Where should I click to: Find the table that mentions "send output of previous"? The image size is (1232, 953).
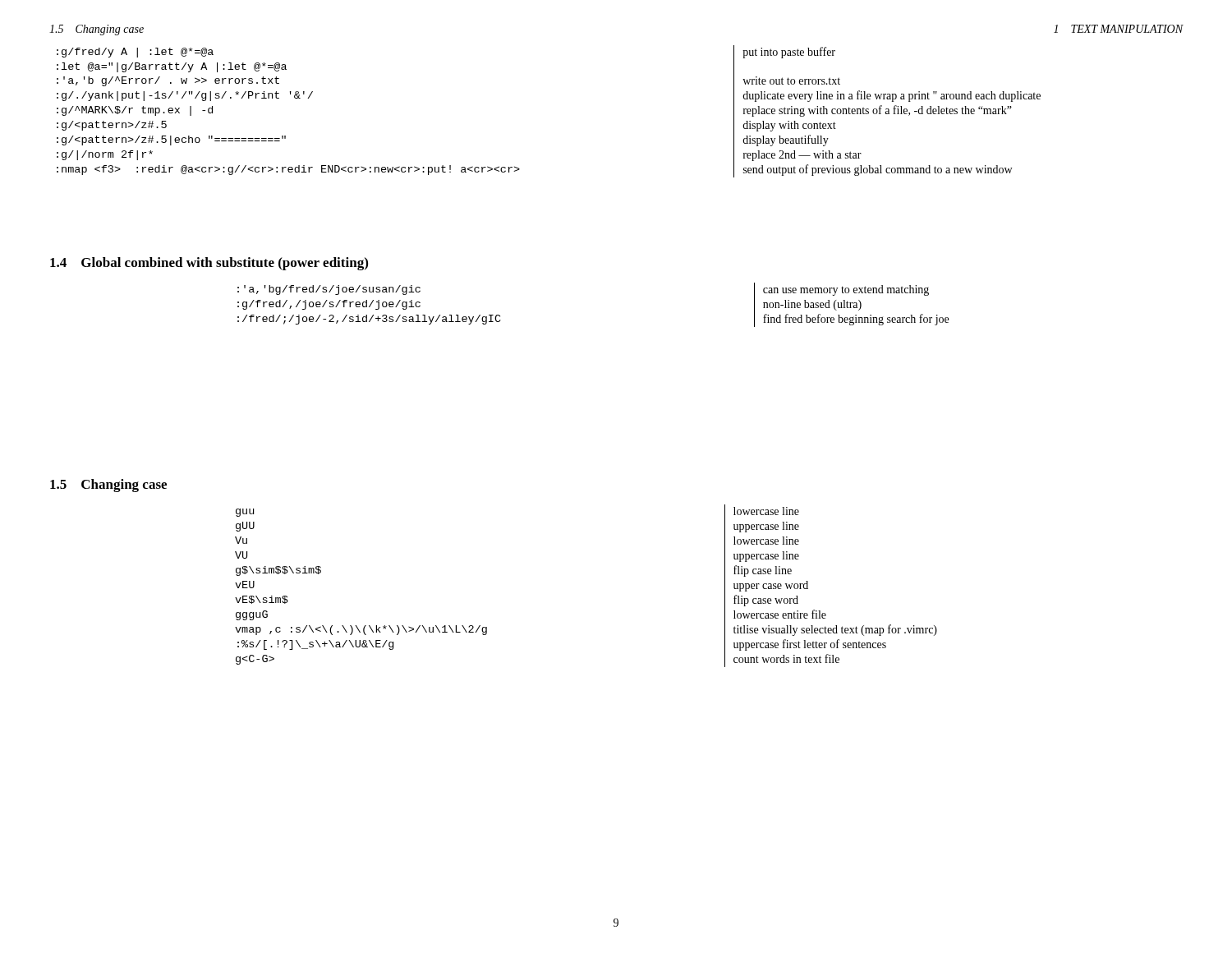click(x=616, y=111)
